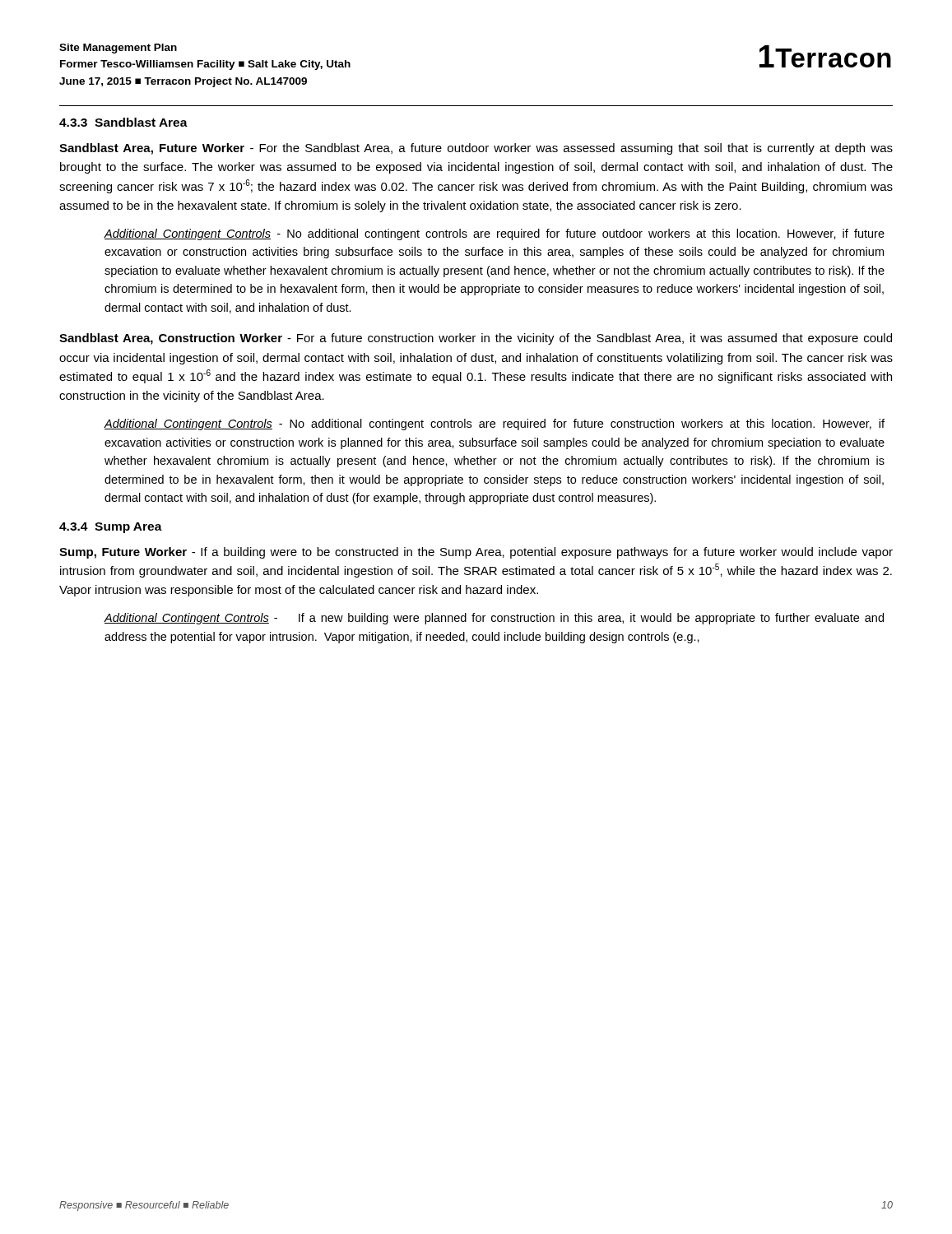This screenshot has width=952, height=1234.
Task: Point to the text starting "Sandblast Area, Future Worker - For"
Action: [476, 176]
